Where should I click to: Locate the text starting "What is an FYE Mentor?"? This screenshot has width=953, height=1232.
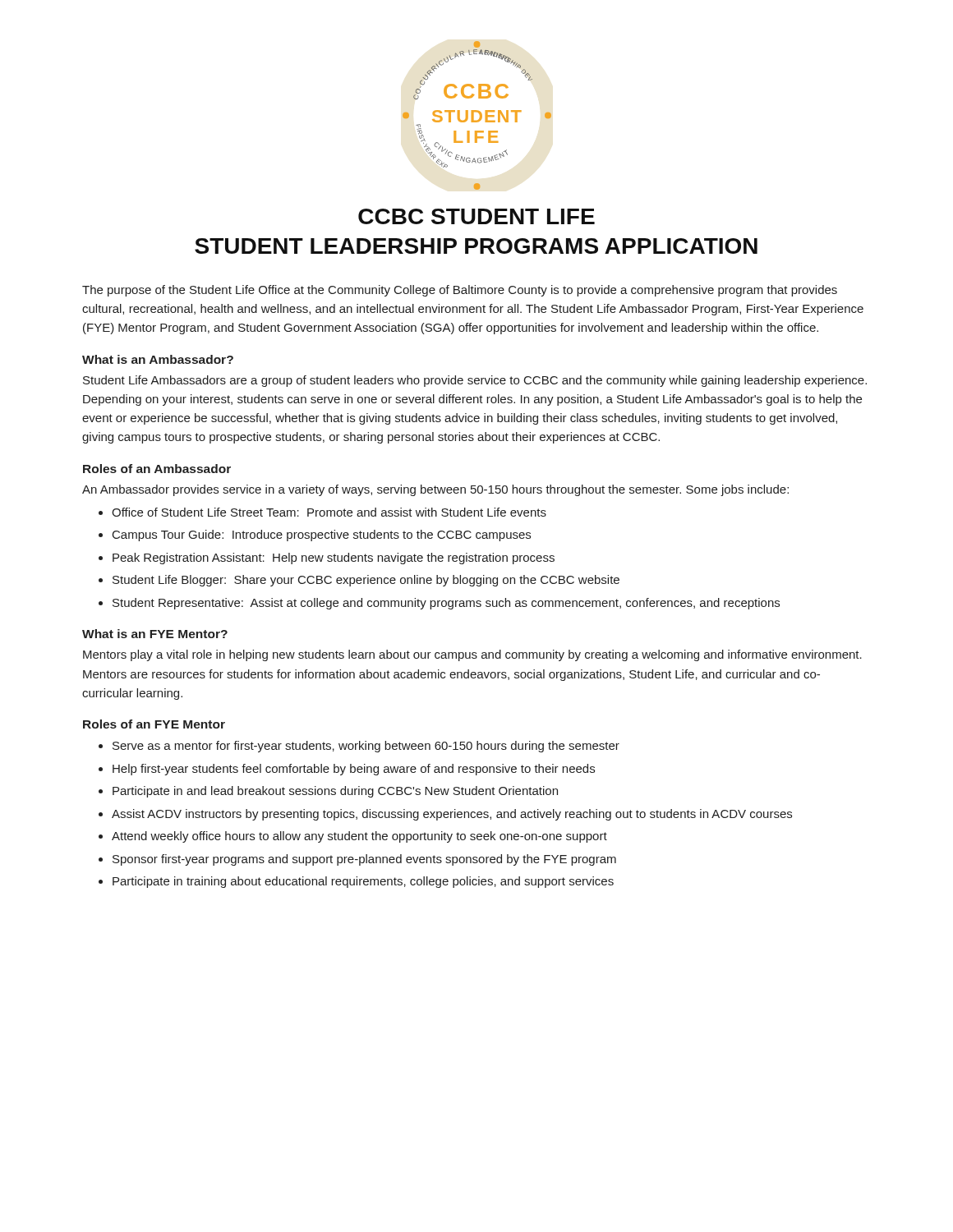point(155,634)
